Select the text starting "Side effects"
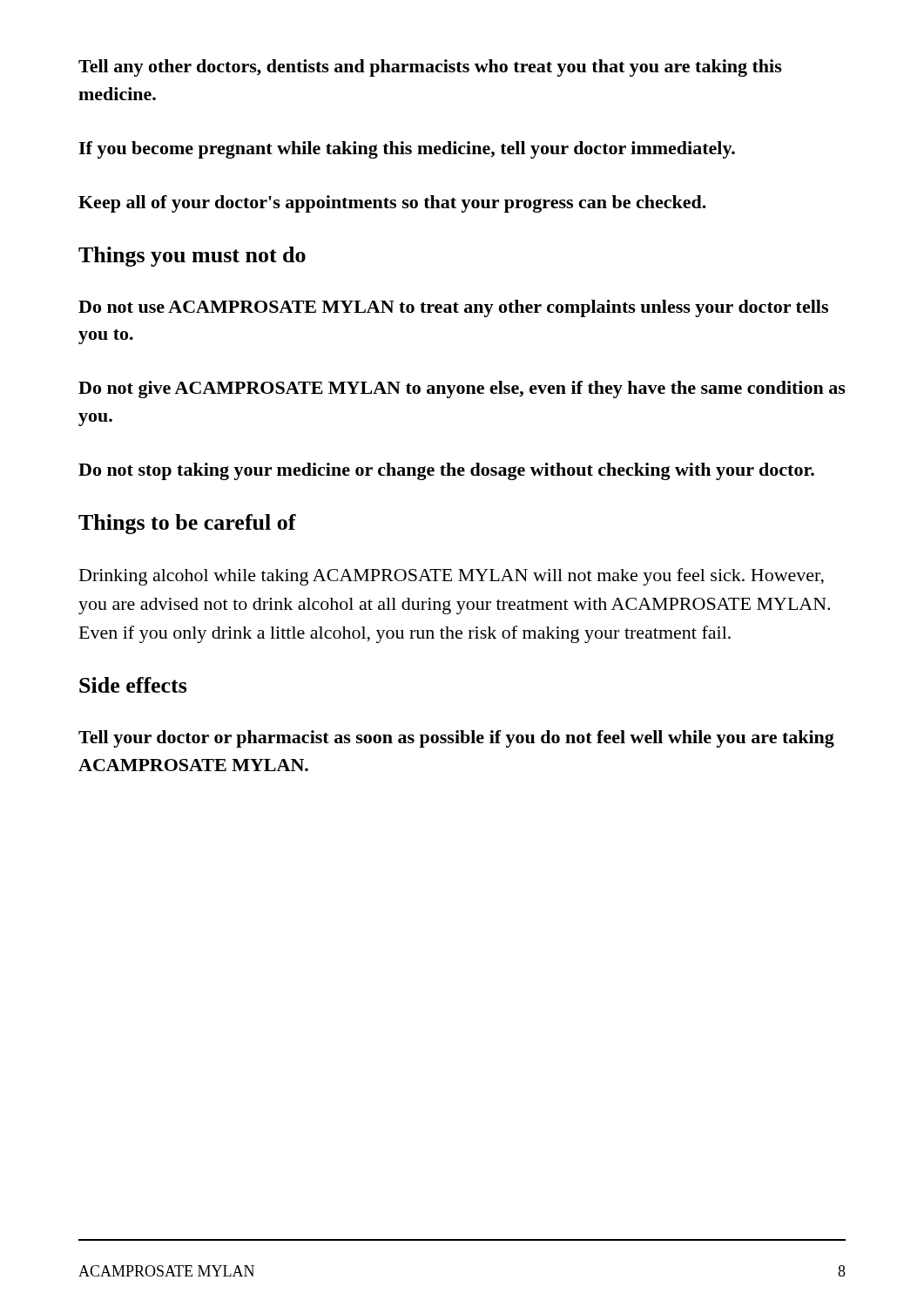 (x=133, y=685)
